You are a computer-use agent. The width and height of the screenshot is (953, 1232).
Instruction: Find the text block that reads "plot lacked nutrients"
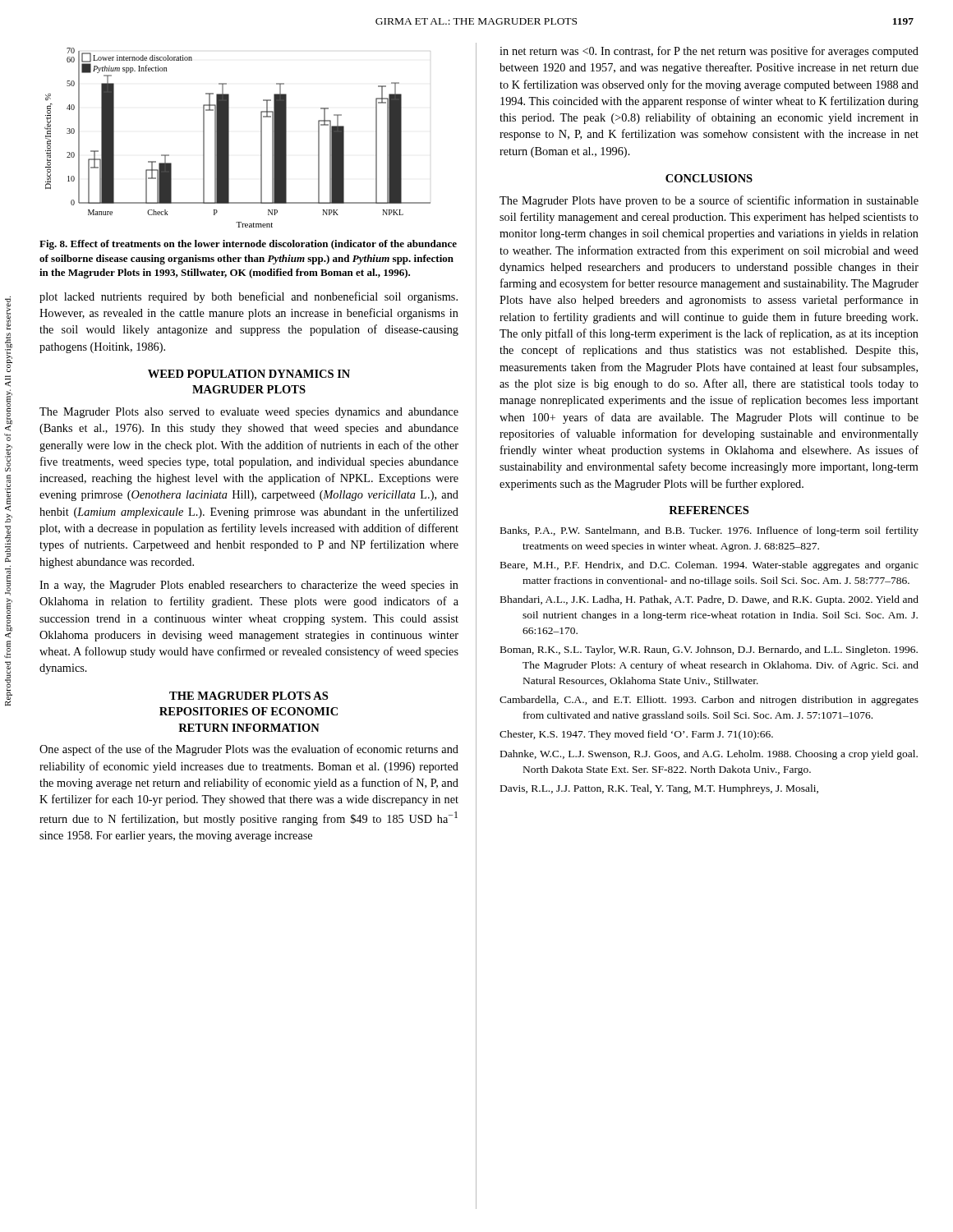(249, 321)
